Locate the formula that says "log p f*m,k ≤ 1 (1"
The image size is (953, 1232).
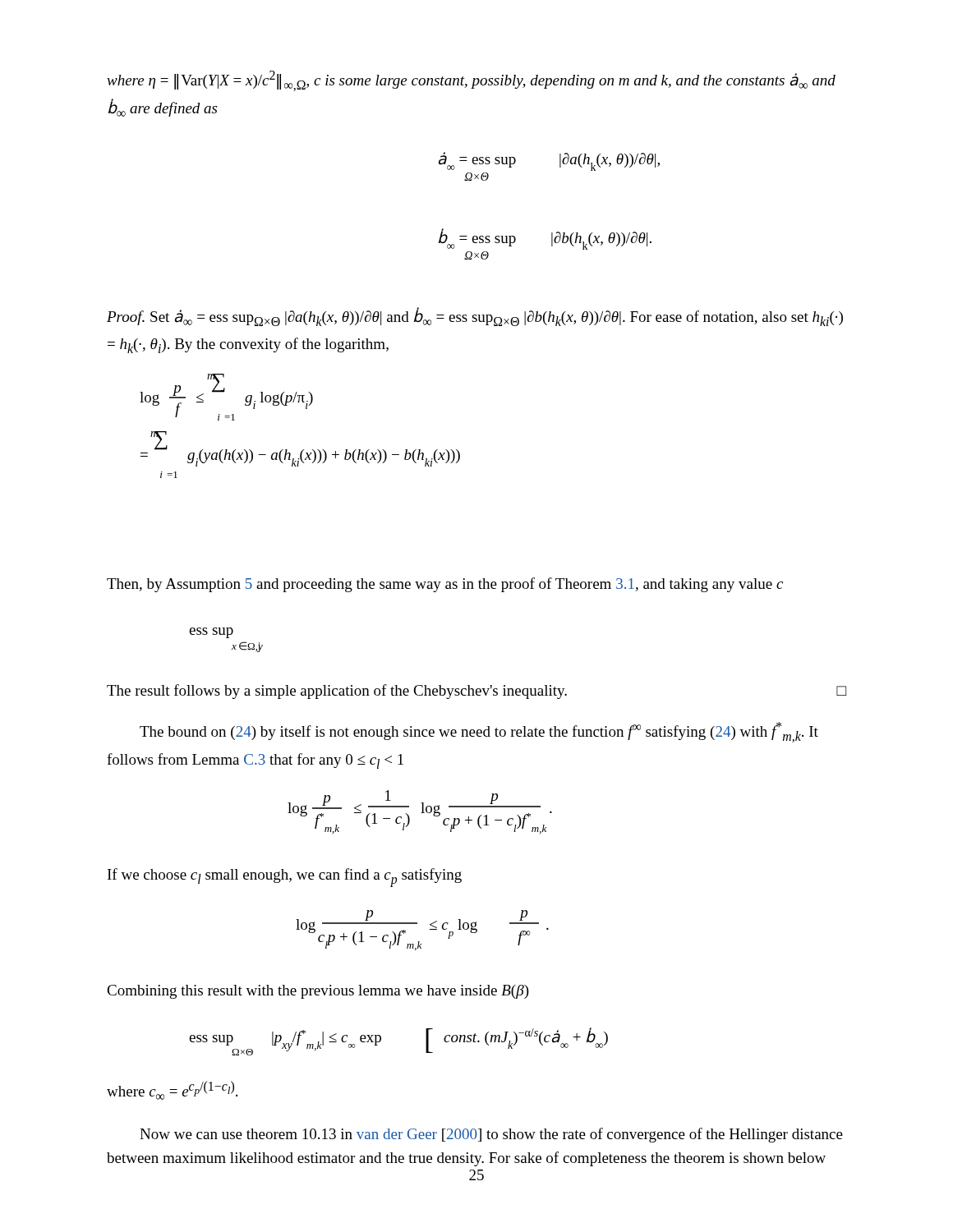tap(476, 813)
